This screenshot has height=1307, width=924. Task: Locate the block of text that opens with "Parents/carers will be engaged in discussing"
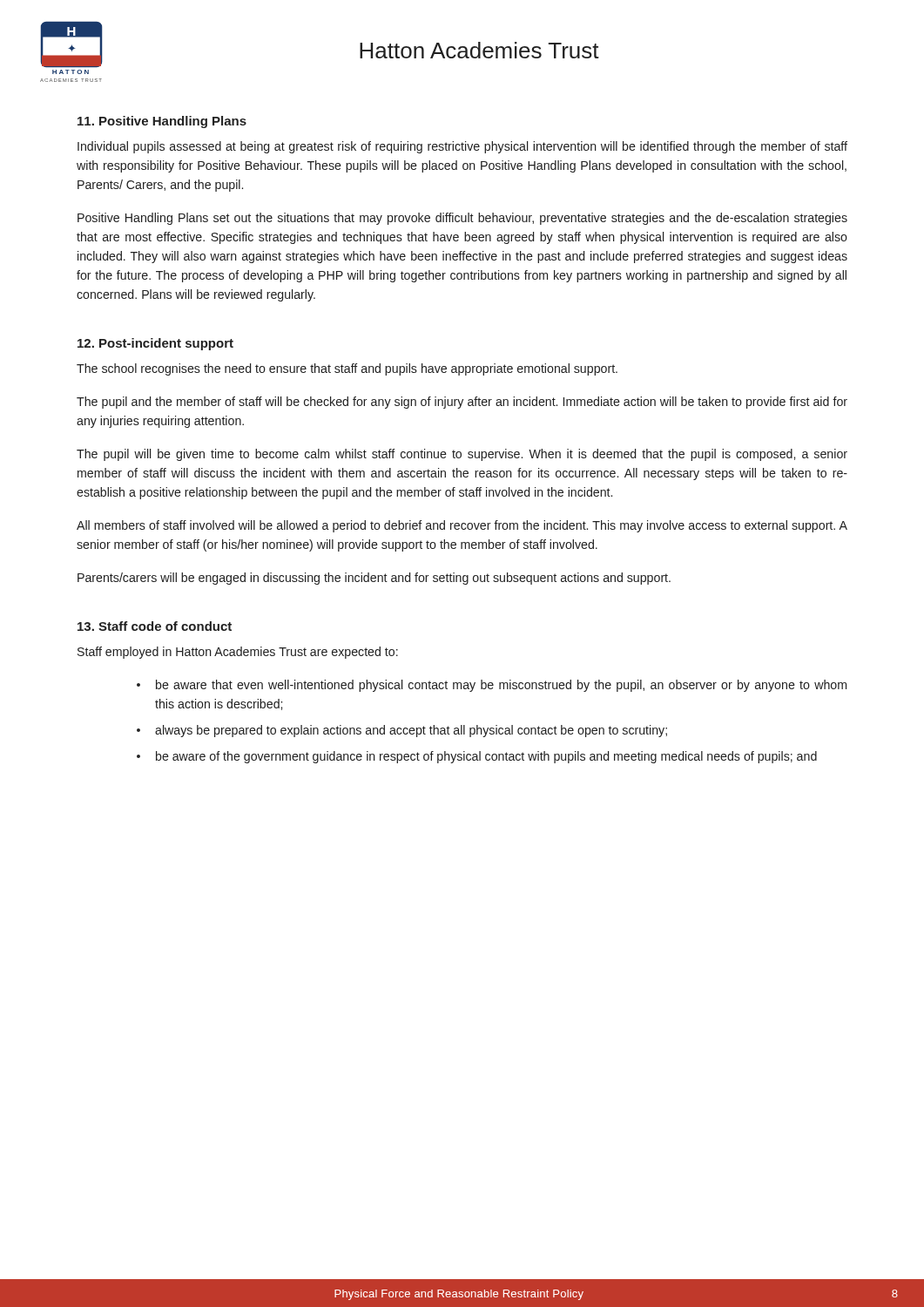[x=374, y=578]
